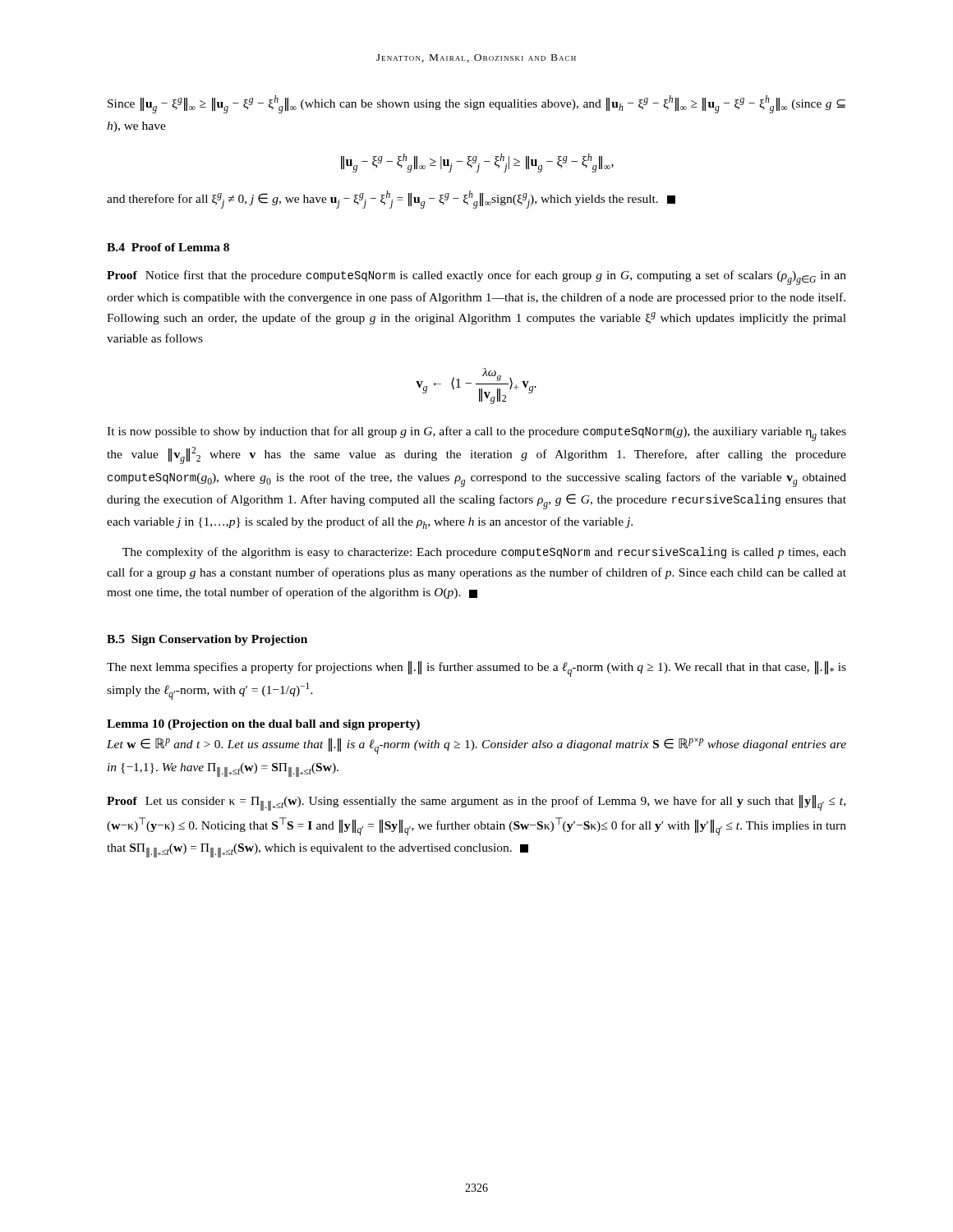Locate the element starting "‖ug − ξg − ξhg‖∞ ≥ |uj −"
This screenshot has height=1232, width=953.
point(476,162)
